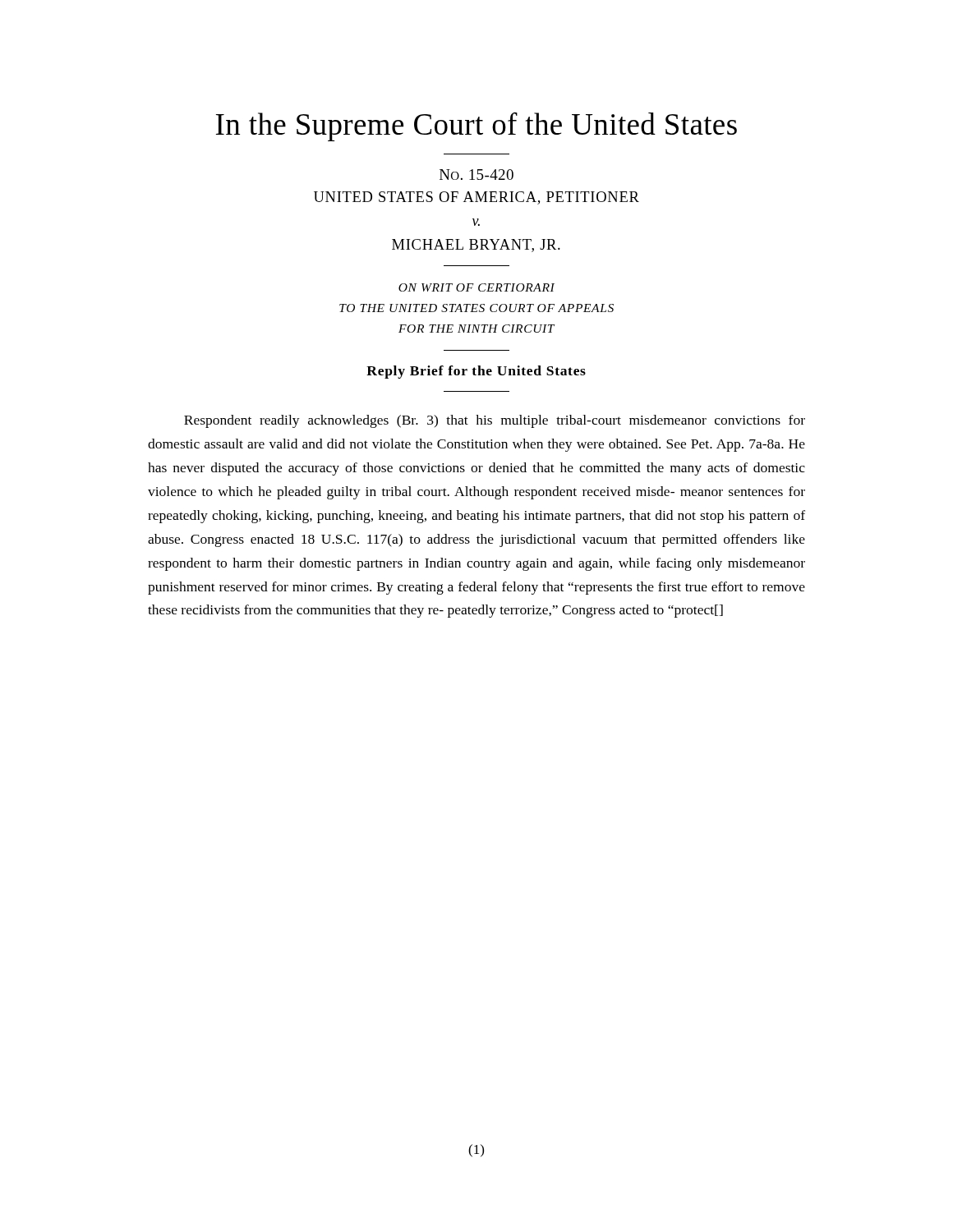953x1232 pixels.
Task: Locate the text block containing "On Writ of Certiorari to the"
Action: click(476, 308)
